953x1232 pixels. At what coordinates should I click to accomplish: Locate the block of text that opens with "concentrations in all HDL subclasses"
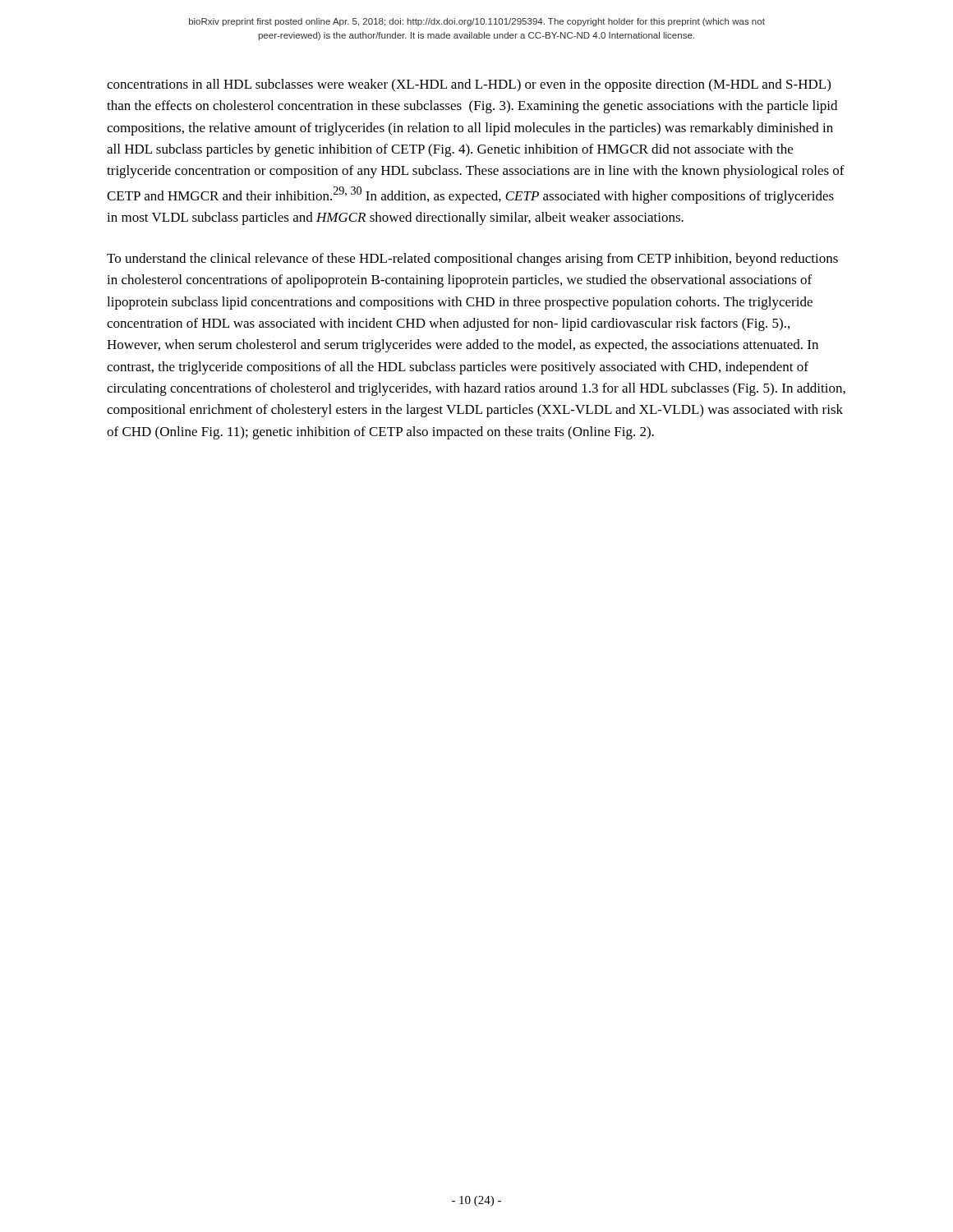(x=475, y=151)
